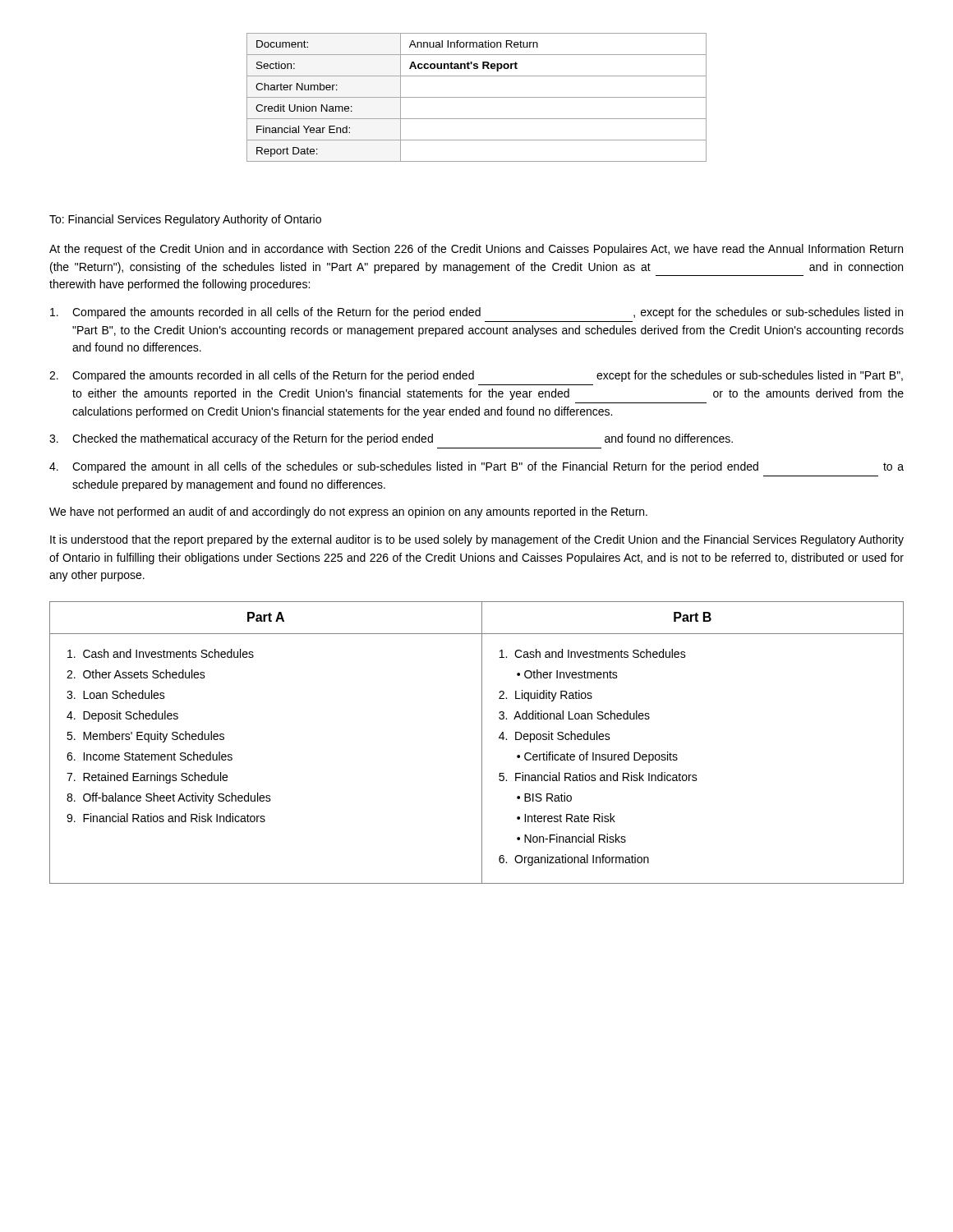
Task: Point to the region starting "We have not"
Action: click(349, 512)
